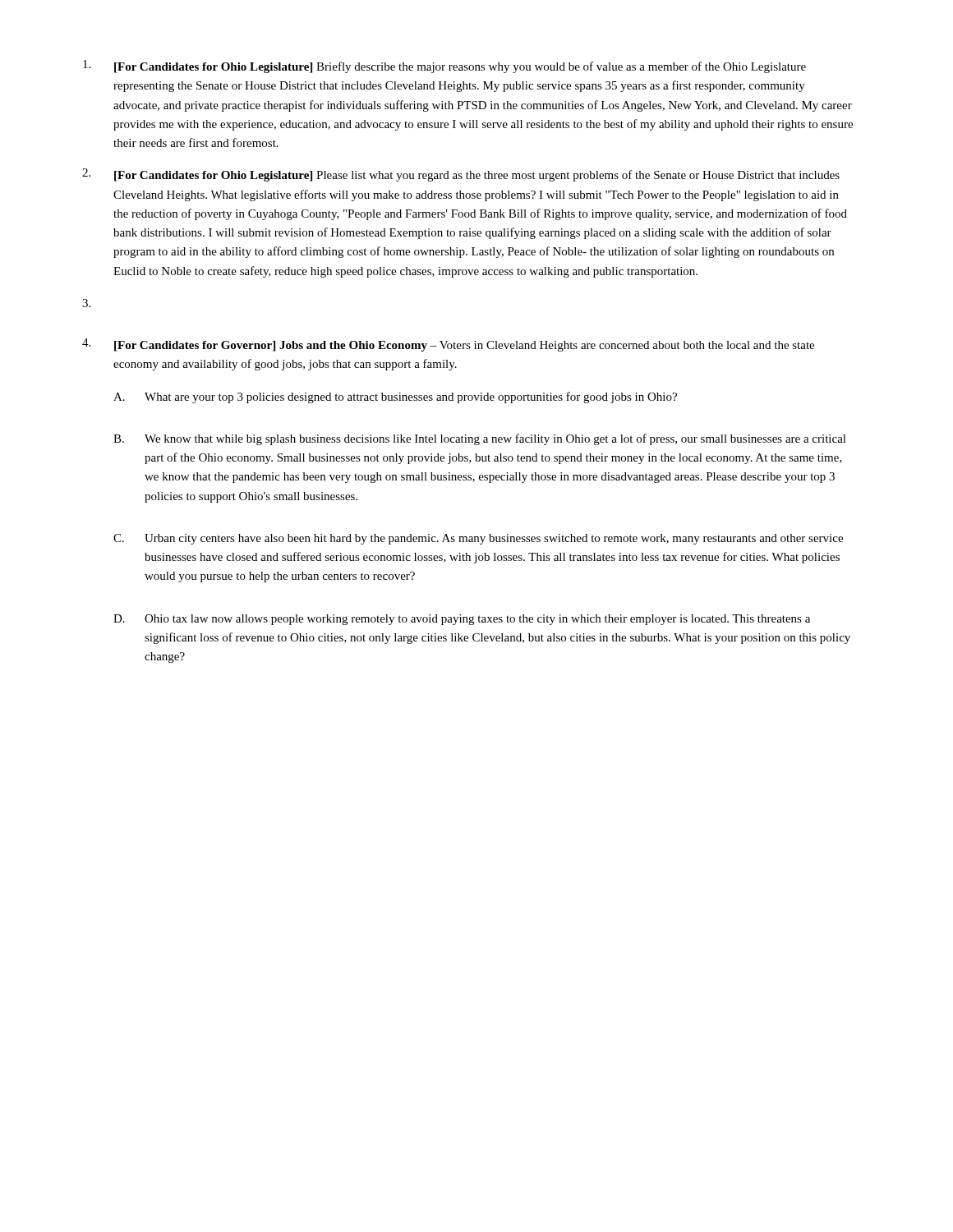The width and height of the screenshot is (953, 1232).
Task: Select the list item that says "C. Urban city centers"
Action: (x=484, y=557)
